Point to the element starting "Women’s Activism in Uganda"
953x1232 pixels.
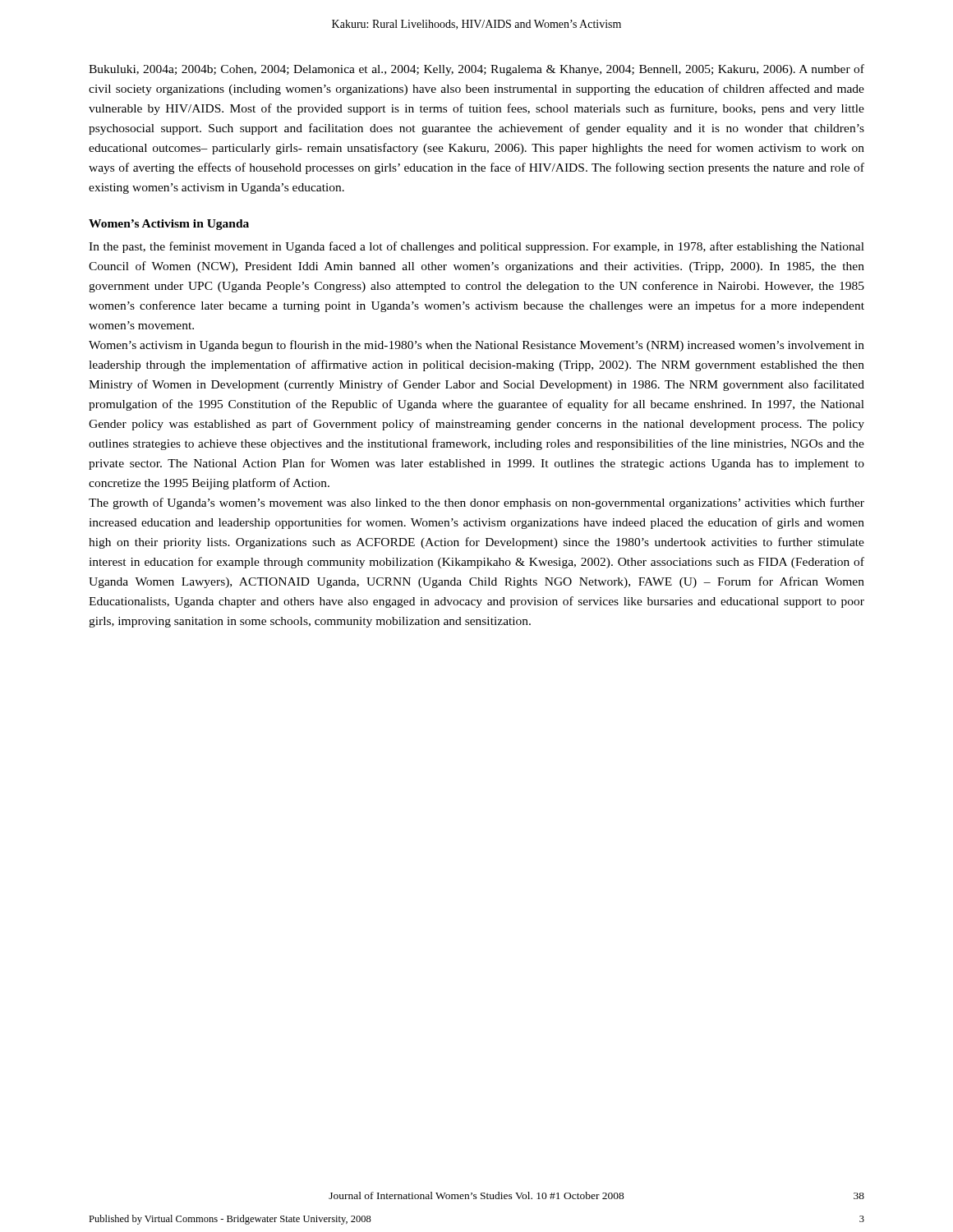[169, 223]
